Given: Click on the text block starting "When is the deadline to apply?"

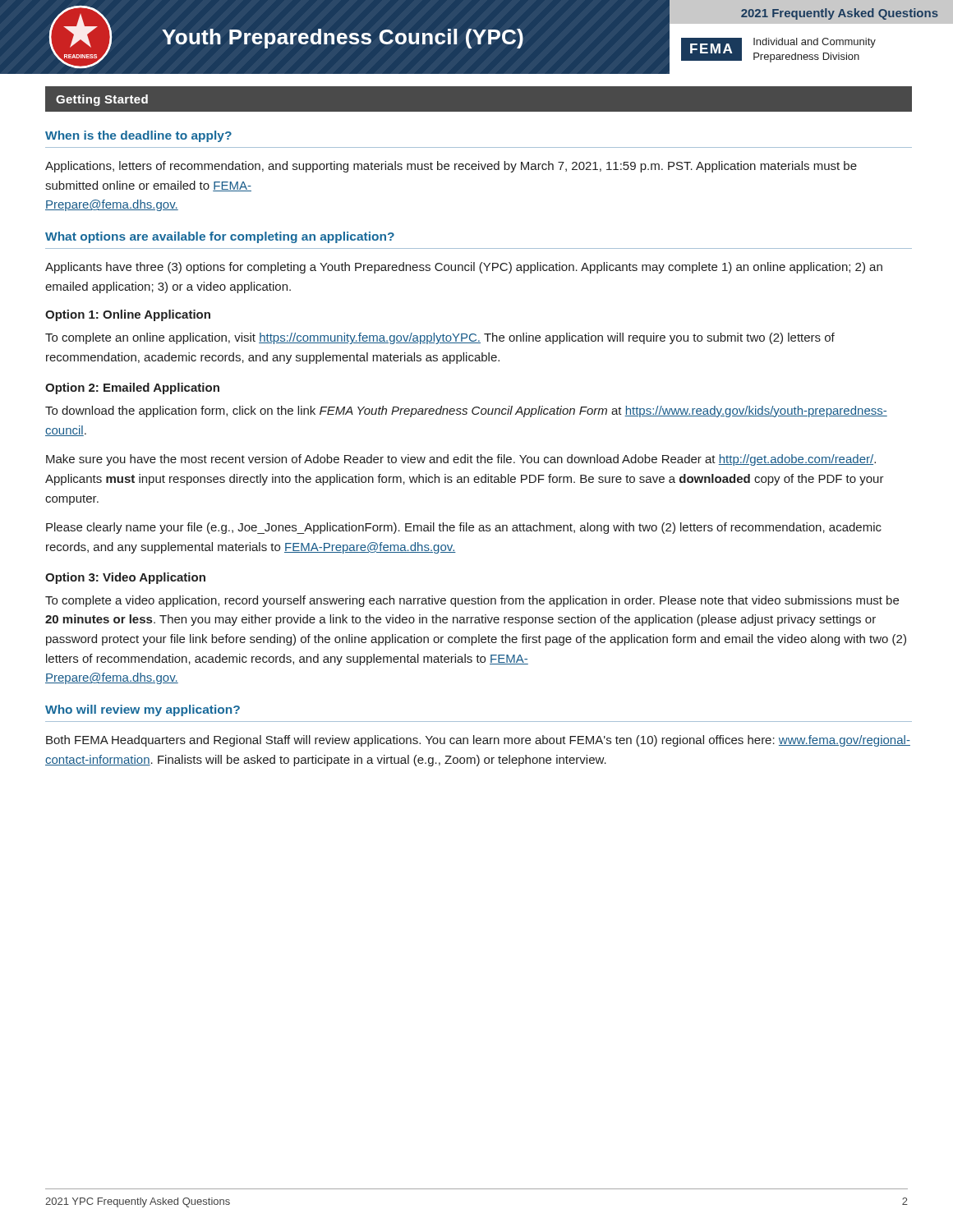Looking at the screenshot, I should click(x=139, y=135).
